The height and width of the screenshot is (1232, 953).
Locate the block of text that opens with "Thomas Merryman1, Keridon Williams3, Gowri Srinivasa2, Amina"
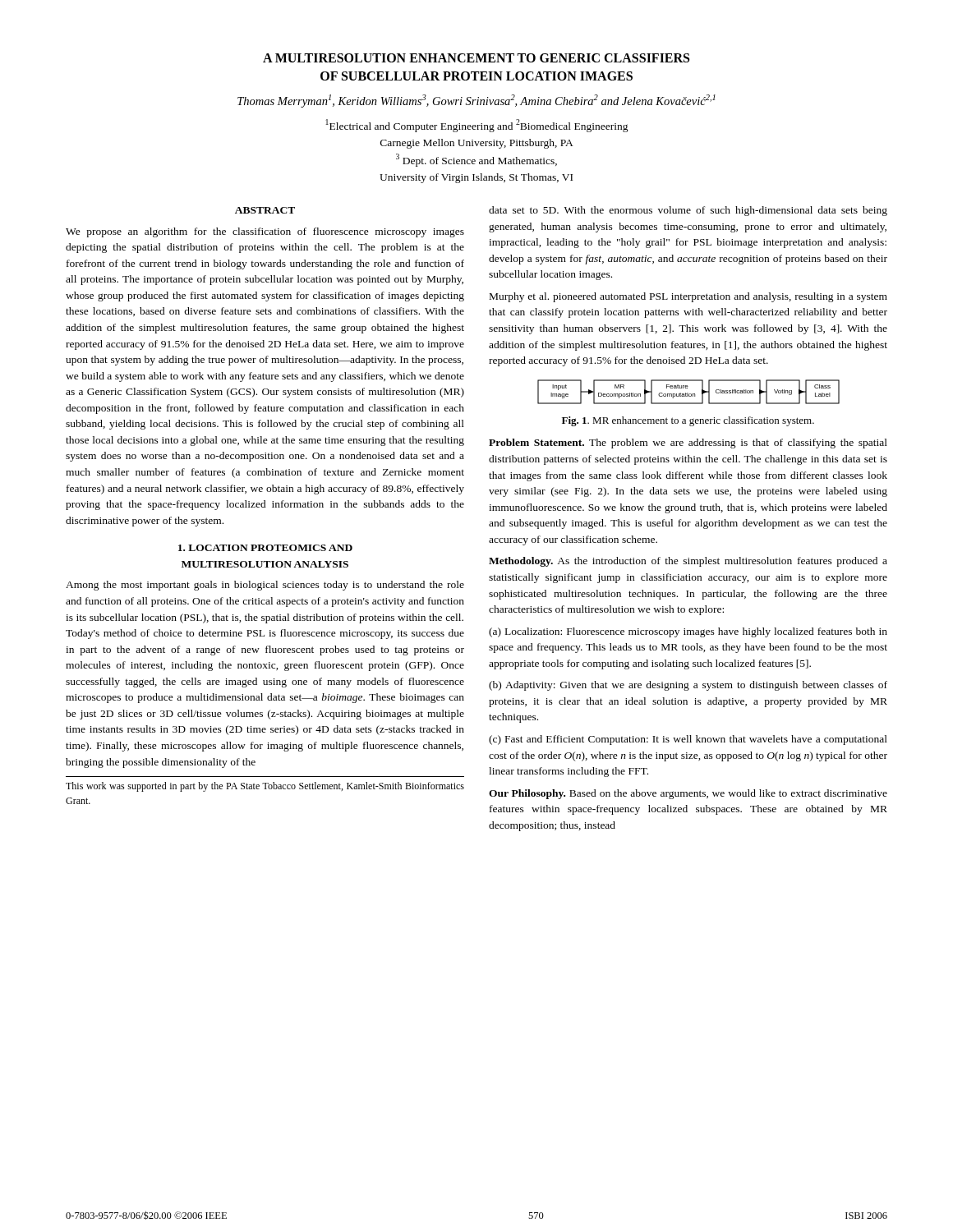click(476, 100)
